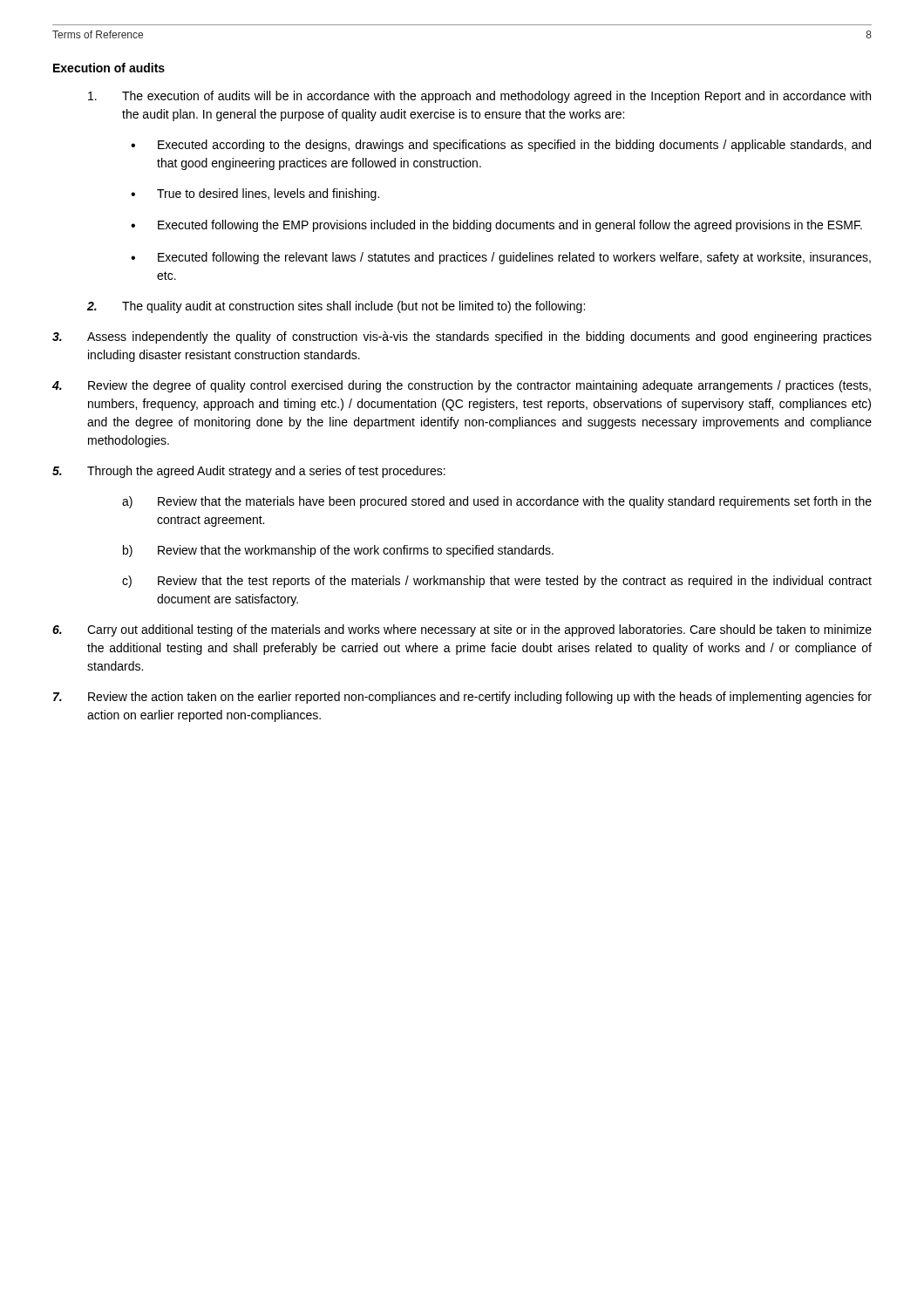This screenshot has height=1308, width=924.
Task: Click on the passage starting "• True to desired lines, levels and finishing."
Action: coord(255,194)
